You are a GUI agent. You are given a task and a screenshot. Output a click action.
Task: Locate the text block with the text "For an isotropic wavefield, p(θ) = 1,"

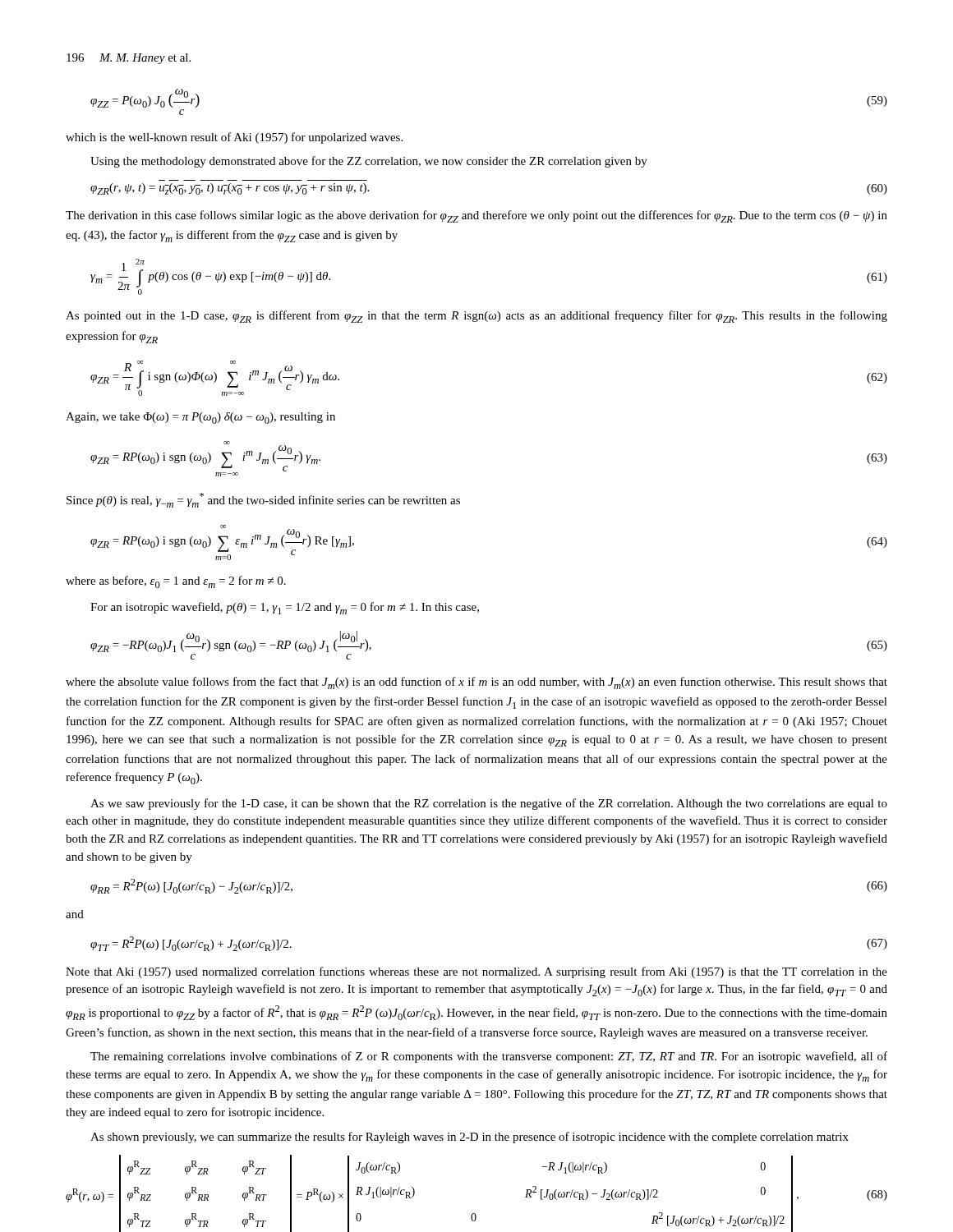coord(476,608)
